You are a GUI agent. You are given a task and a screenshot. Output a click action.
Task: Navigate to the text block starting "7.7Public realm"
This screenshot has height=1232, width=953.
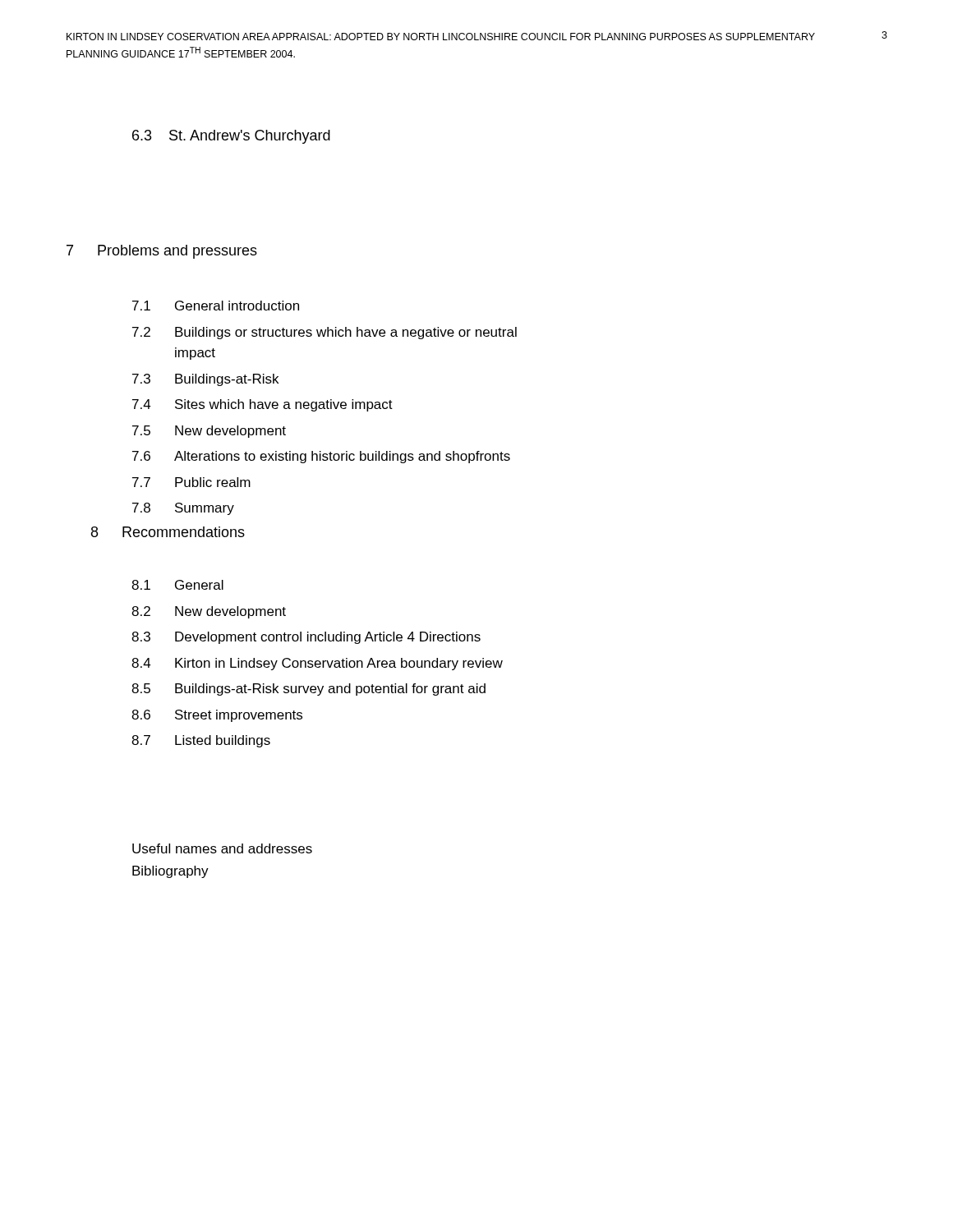191,482
